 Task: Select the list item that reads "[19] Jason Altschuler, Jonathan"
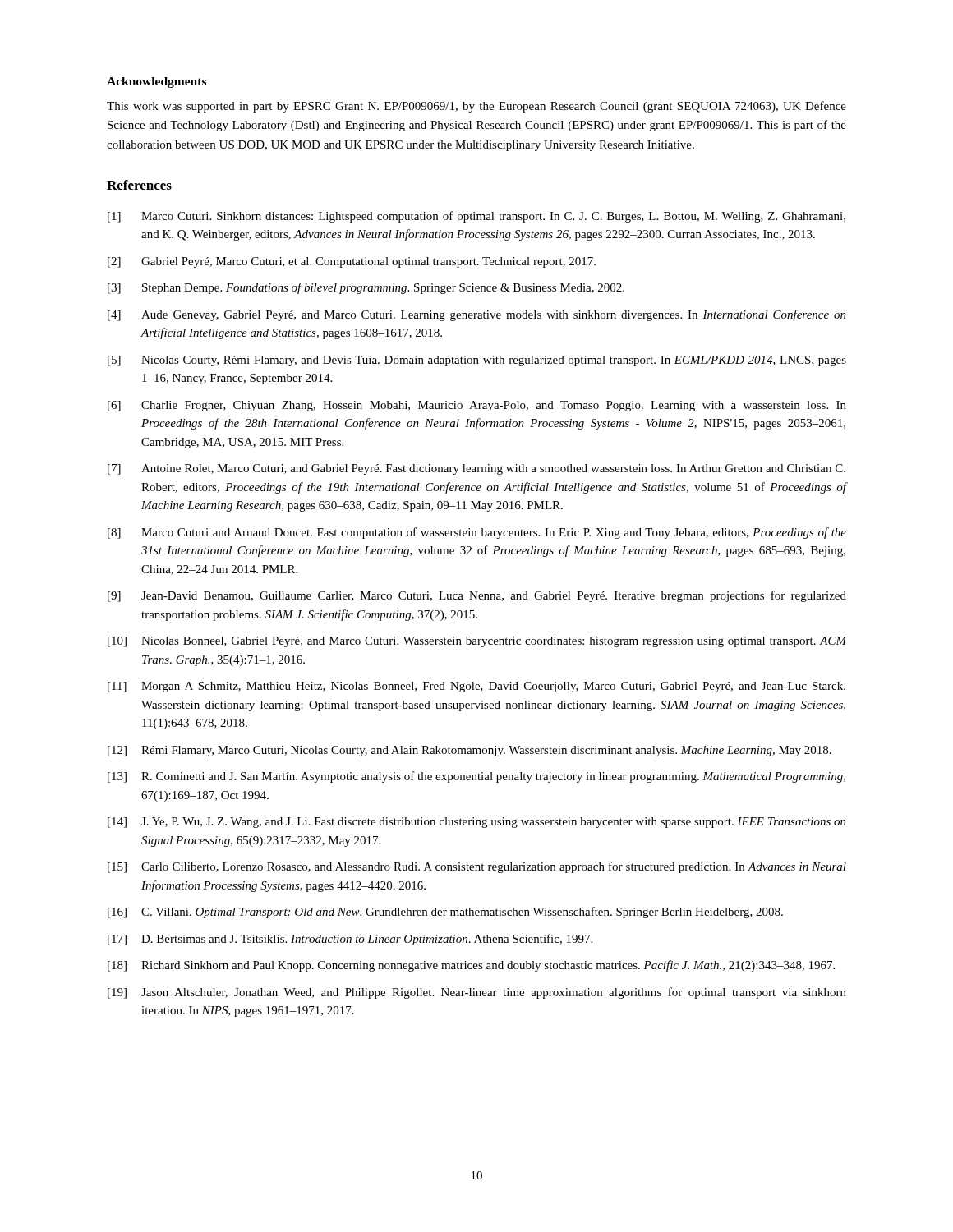point(476,1001)
